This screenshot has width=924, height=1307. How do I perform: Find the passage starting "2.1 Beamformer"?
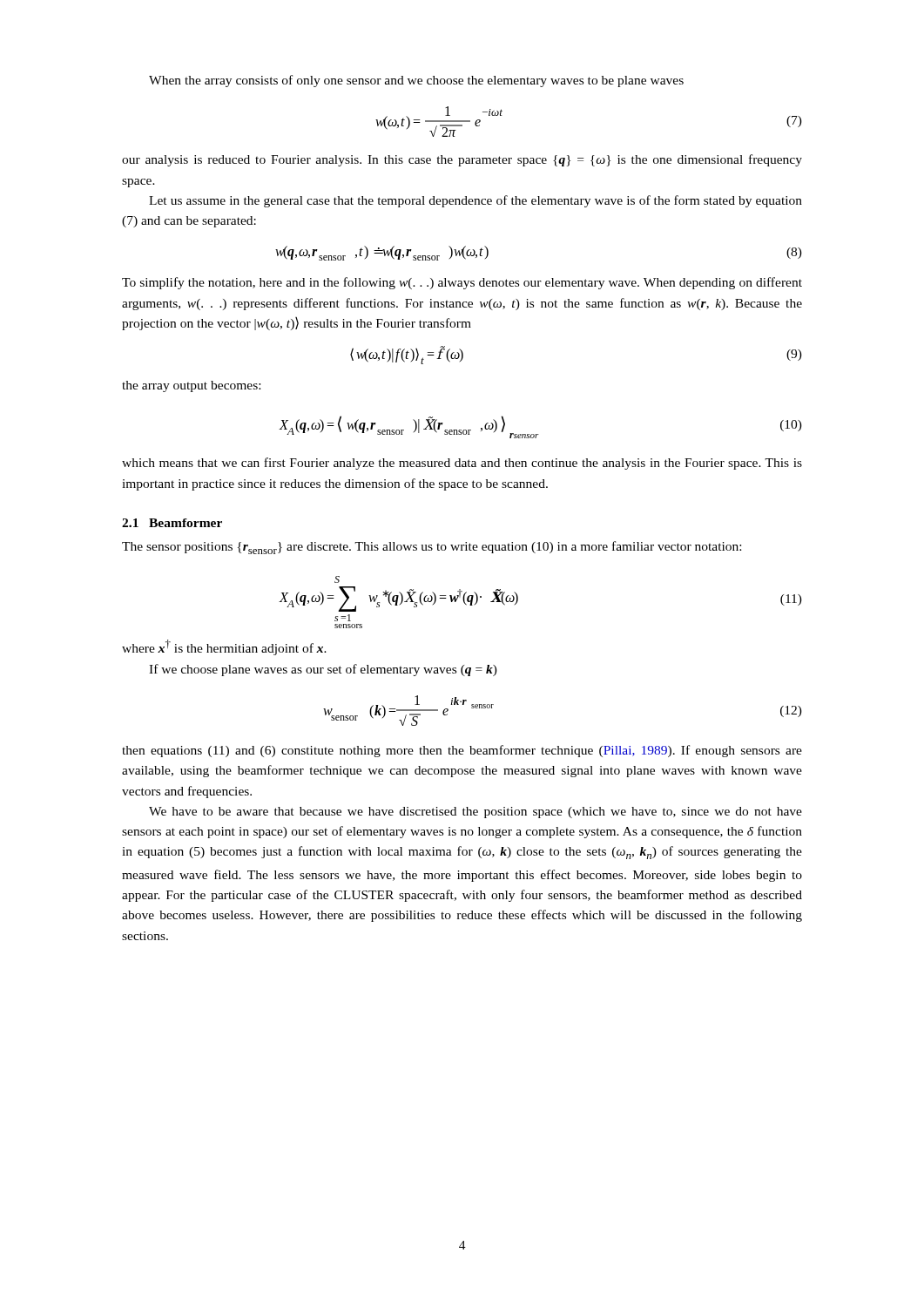[x=172, y=522]
